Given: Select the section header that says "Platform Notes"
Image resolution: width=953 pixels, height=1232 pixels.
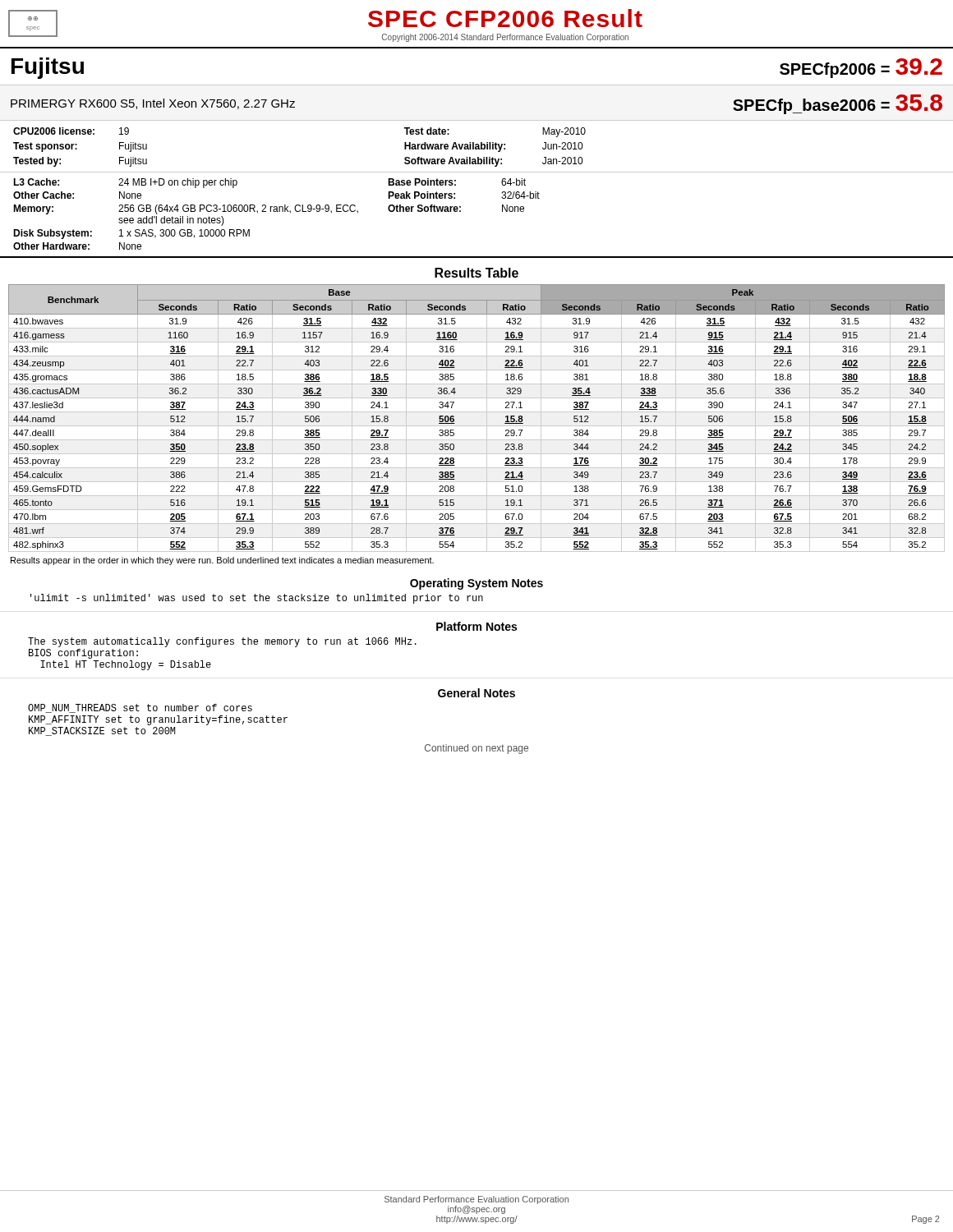Looking at the screenshot, I should coord(476,627).
